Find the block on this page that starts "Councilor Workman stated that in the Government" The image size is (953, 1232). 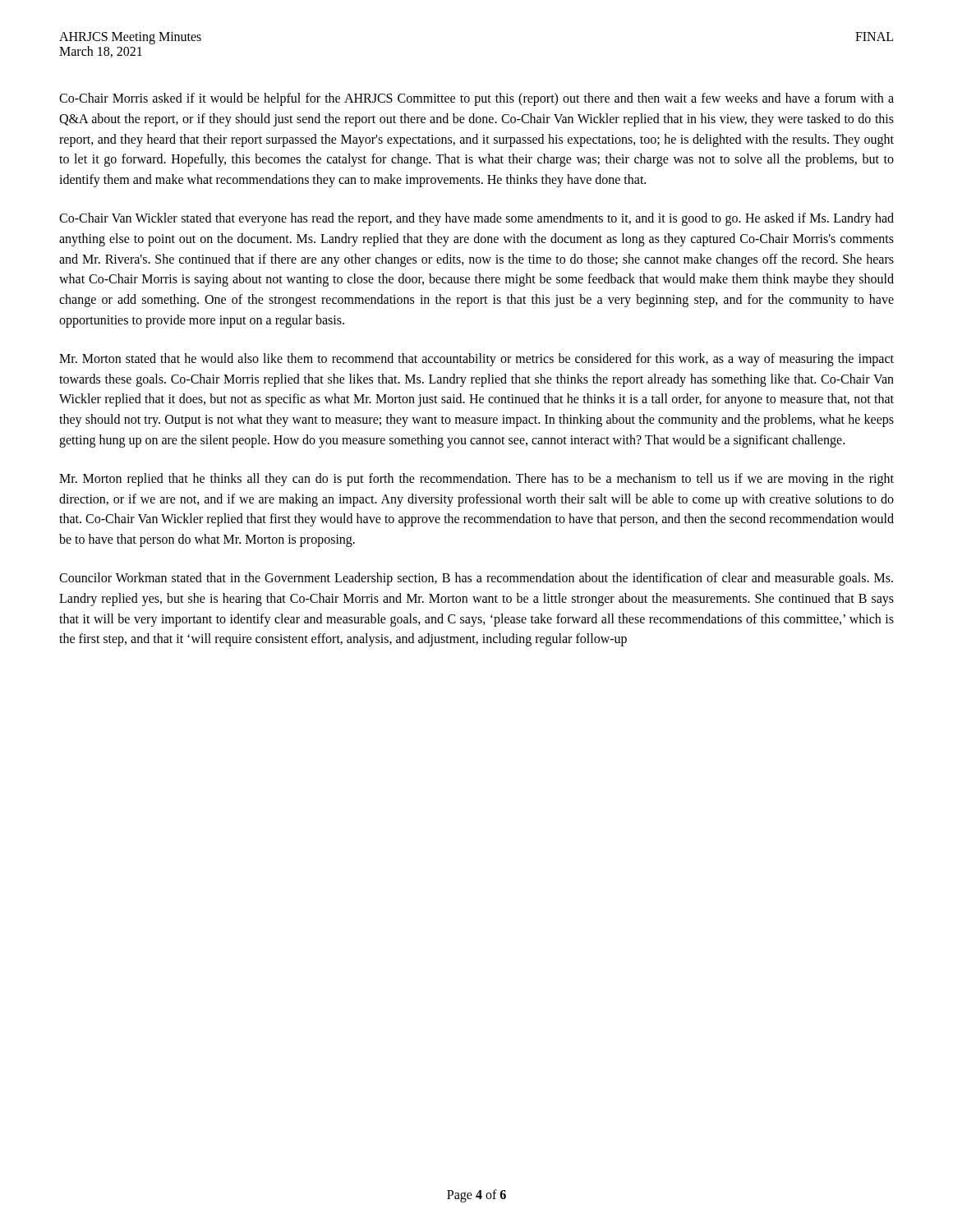tap(476, 608)
